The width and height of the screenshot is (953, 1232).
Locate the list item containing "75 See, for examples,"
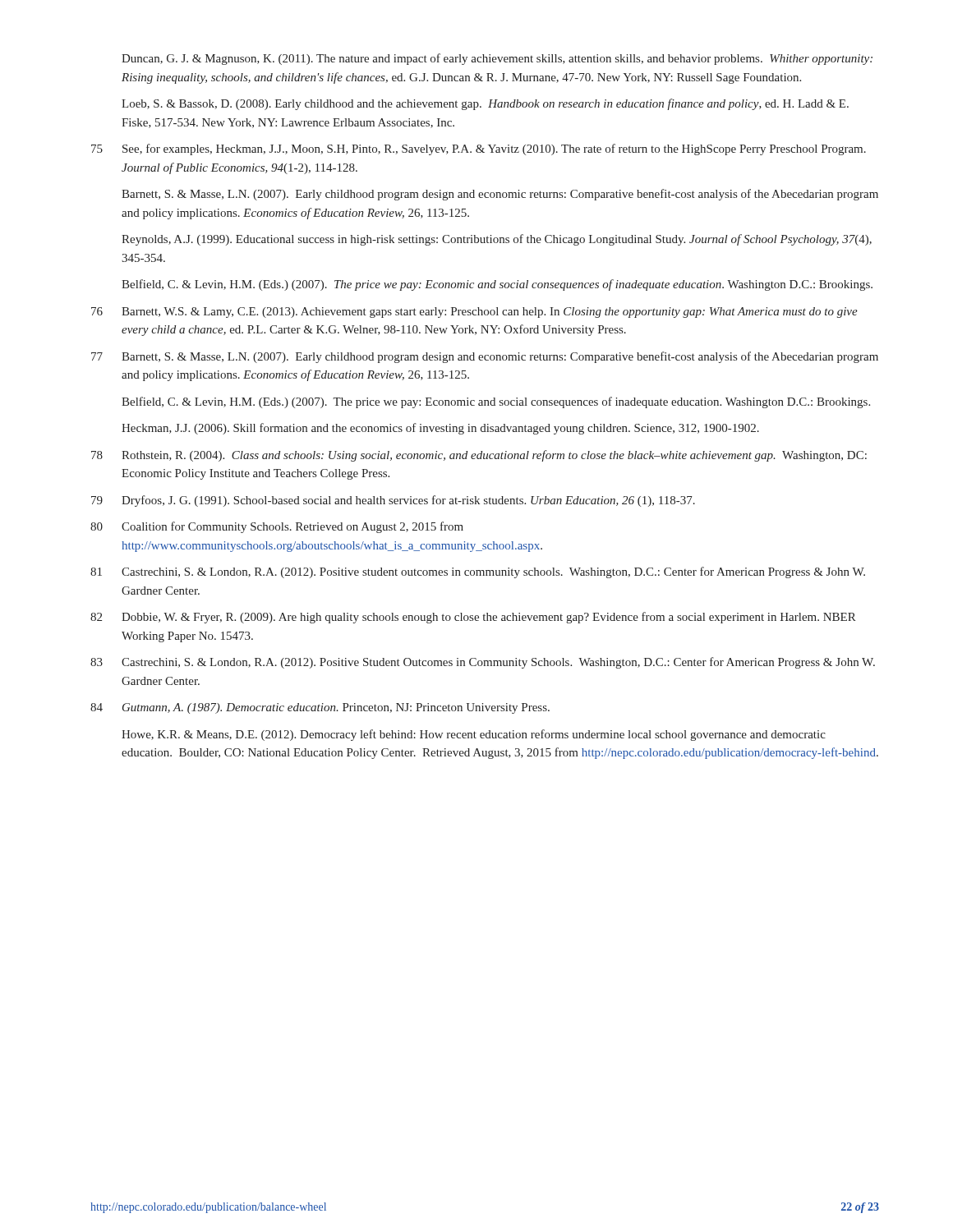point(485,158)
